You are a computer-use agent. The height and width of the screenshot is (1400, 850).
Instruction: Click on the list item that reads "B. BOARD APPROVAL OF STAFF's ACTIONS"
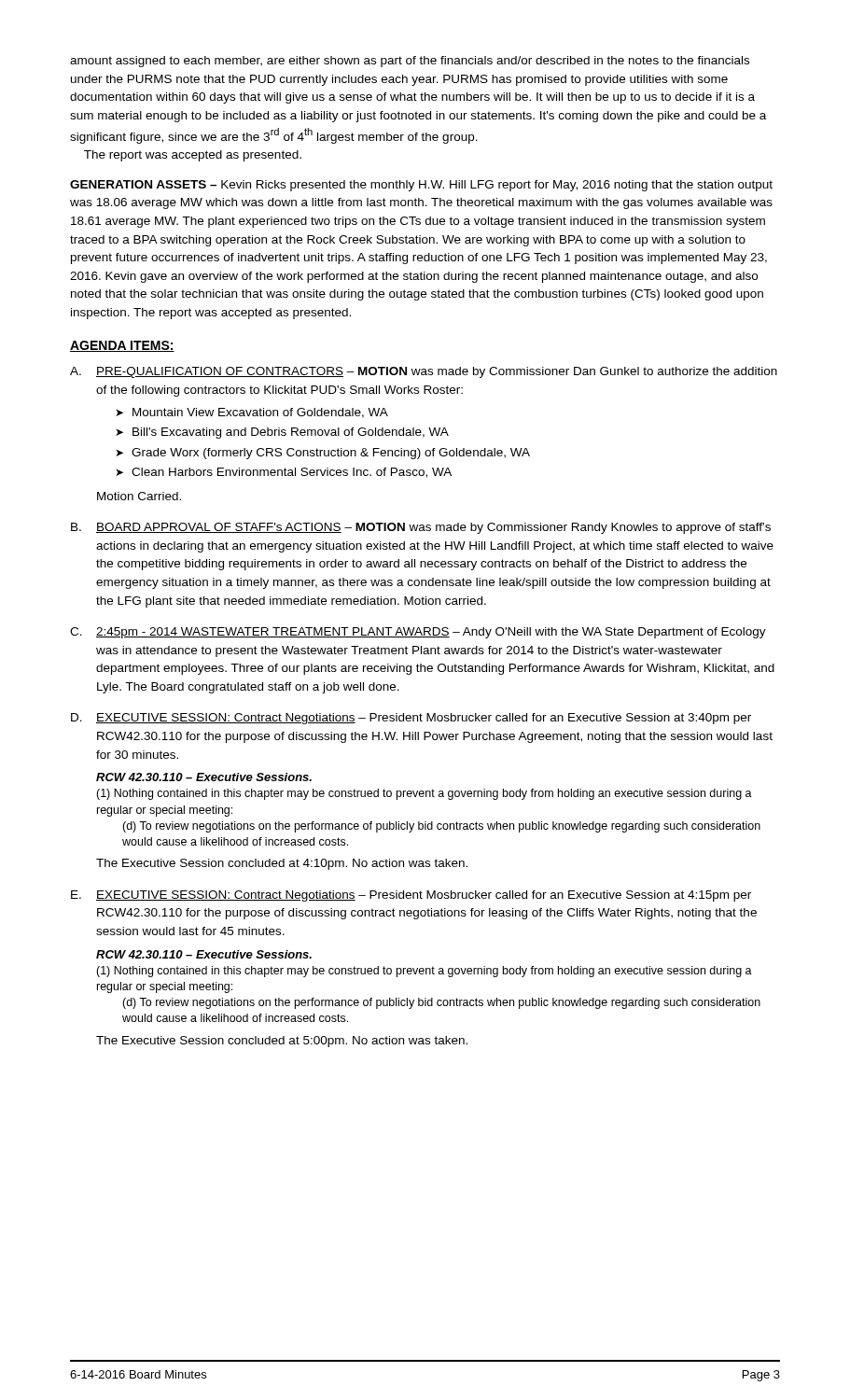coord(425,564)
